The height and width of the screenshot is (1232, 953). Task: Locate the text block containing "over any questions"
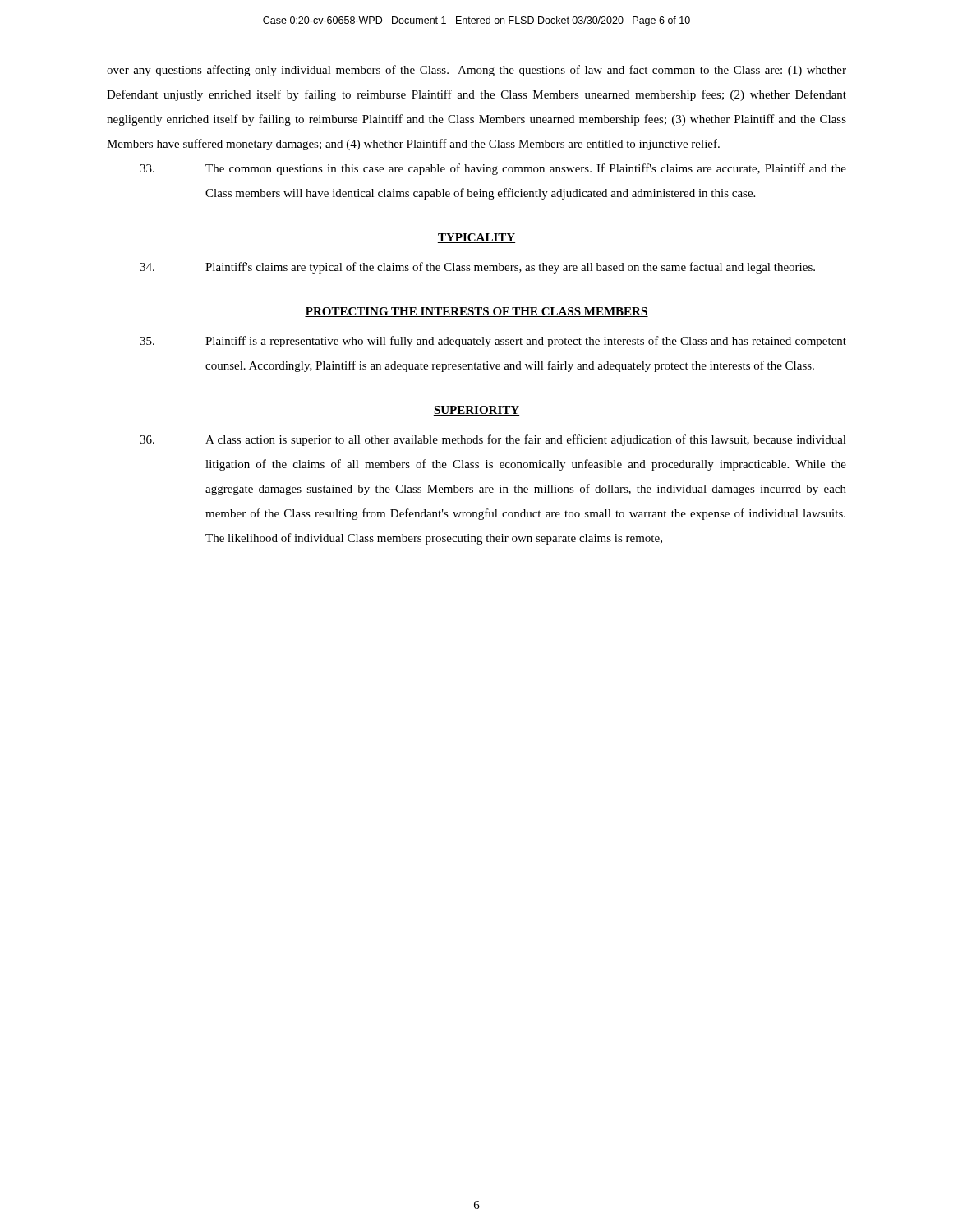[x=476, y=107]
